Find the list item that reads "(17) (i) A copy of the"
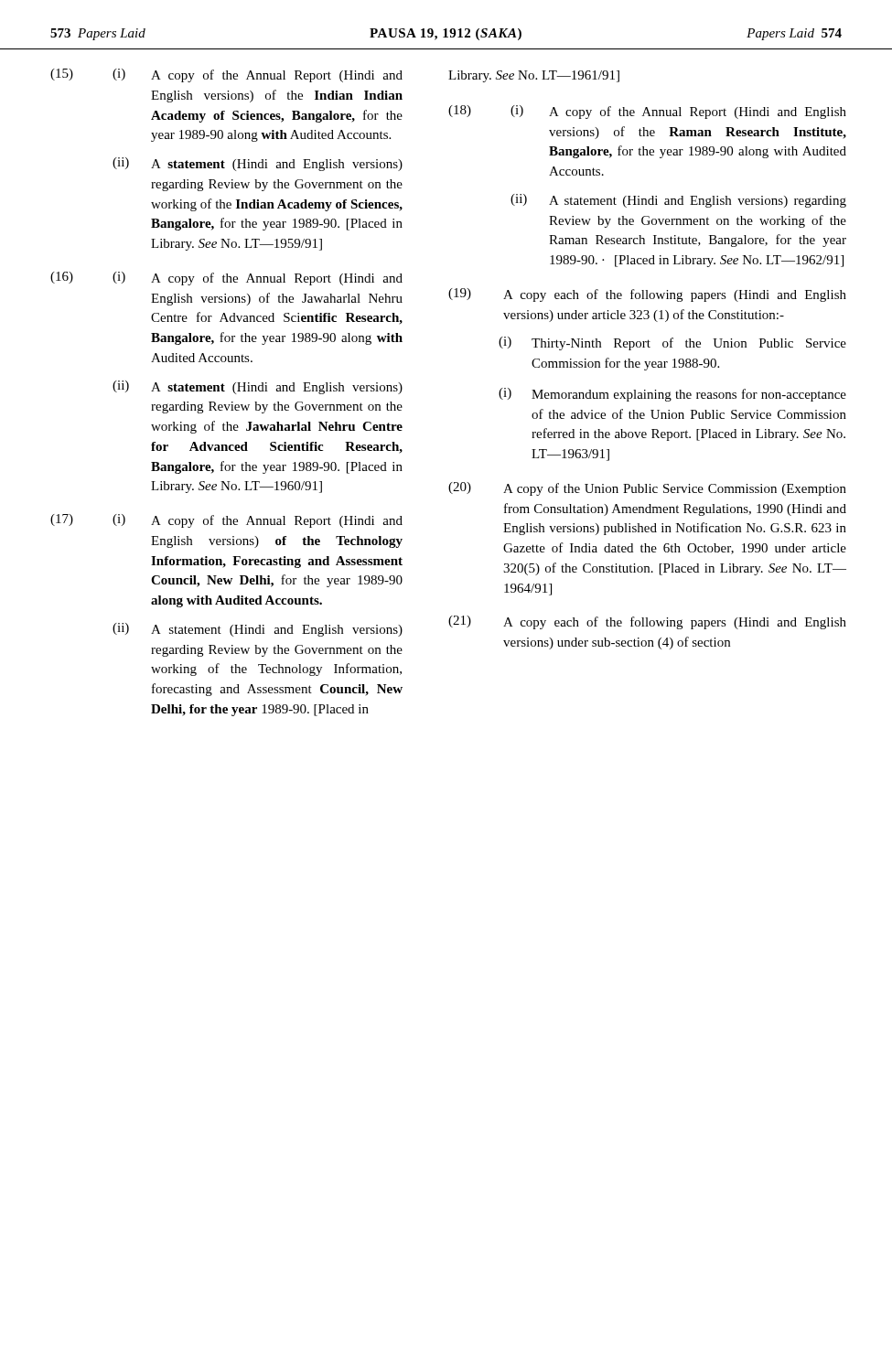This screenshot has width=892, height=1372. pos(226,561)
